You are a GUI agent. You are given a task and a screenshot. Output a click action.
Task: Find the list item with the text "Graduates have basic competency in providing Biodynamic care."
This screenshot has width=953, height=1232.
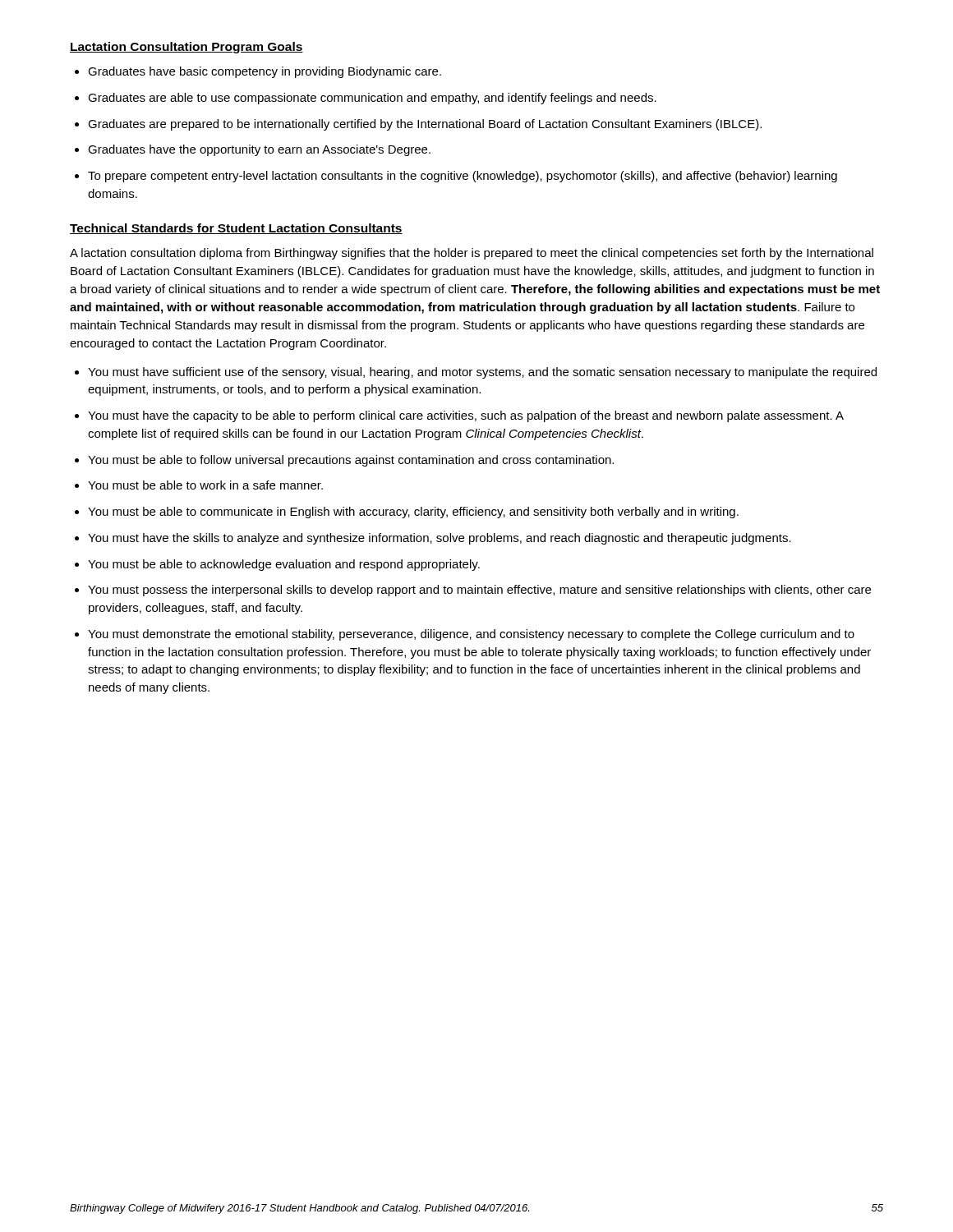click(265, 71)
